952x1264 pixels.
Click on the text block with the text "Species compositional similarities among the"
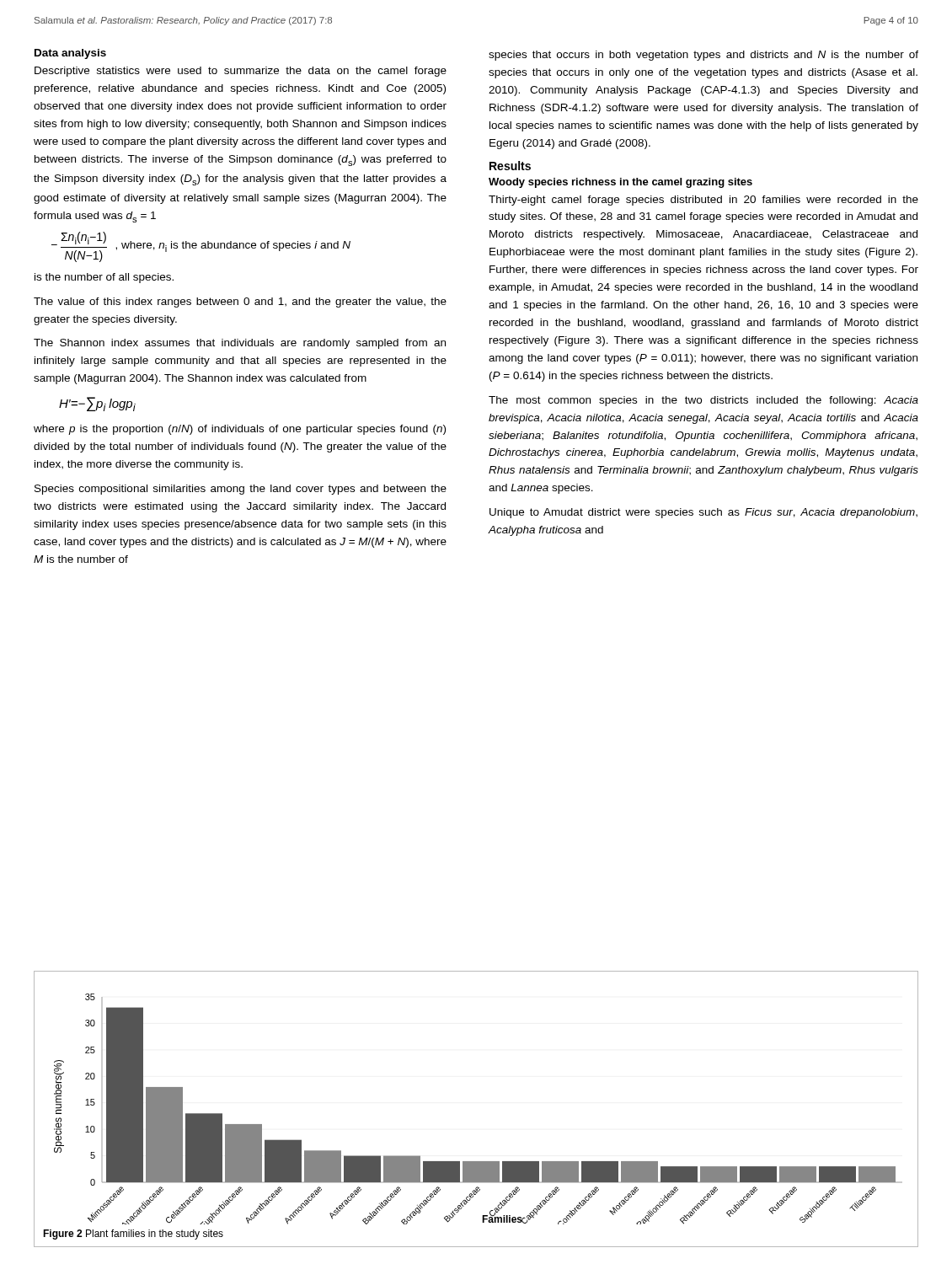(240, 524)
